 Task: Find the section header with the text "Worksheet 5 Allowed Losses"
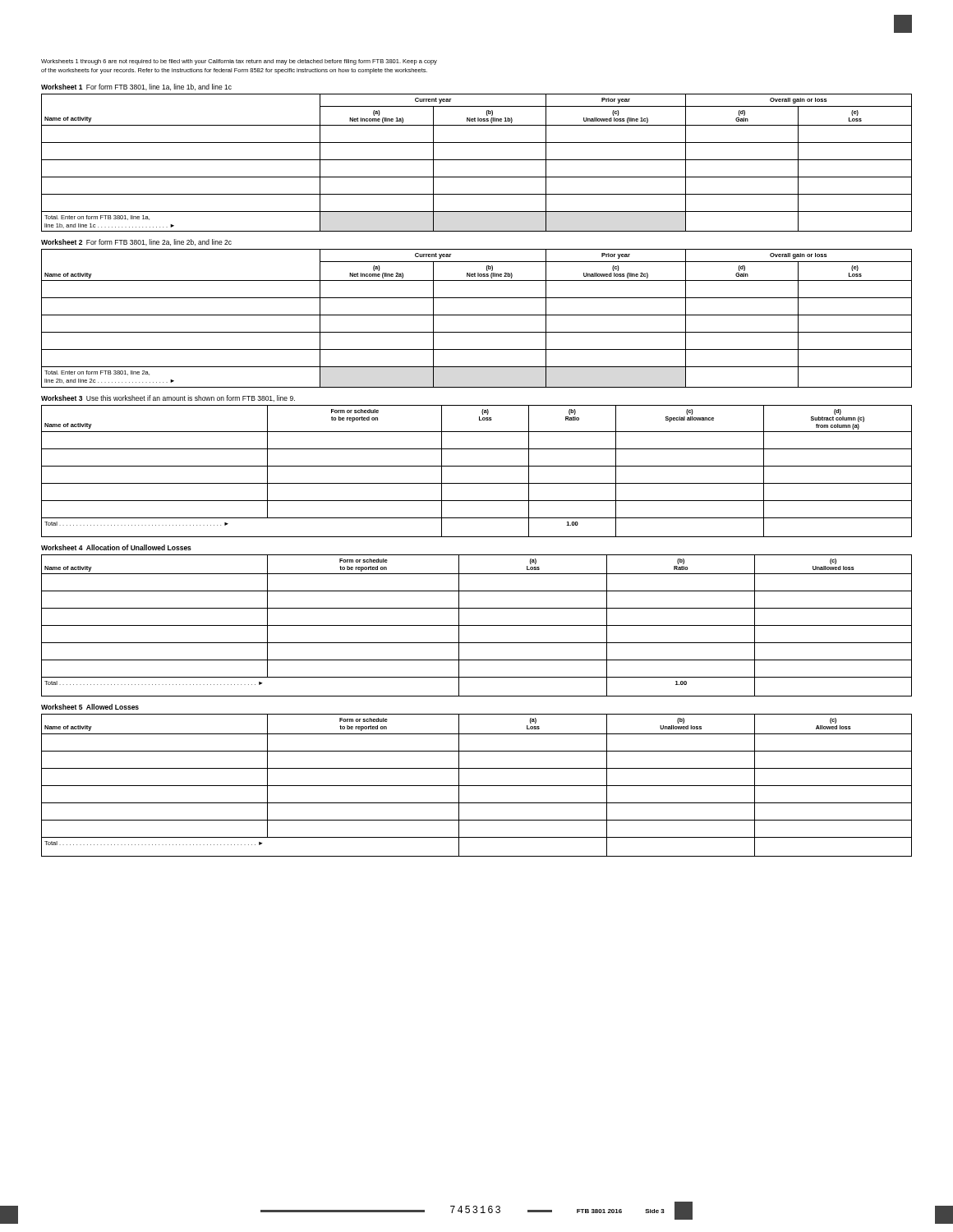(90, 707)
